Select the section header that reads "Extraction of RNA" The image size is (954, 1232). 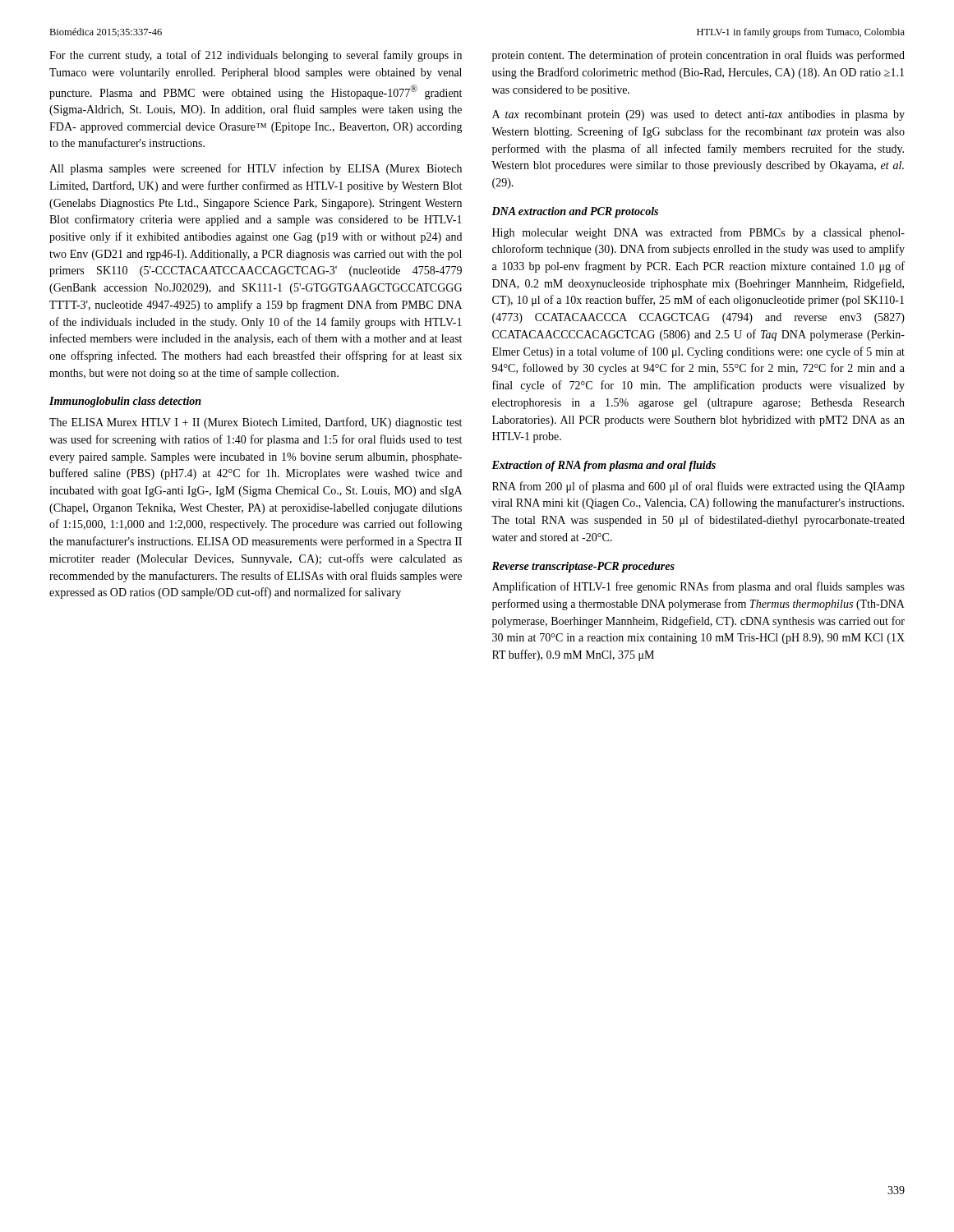pos(604,465)
